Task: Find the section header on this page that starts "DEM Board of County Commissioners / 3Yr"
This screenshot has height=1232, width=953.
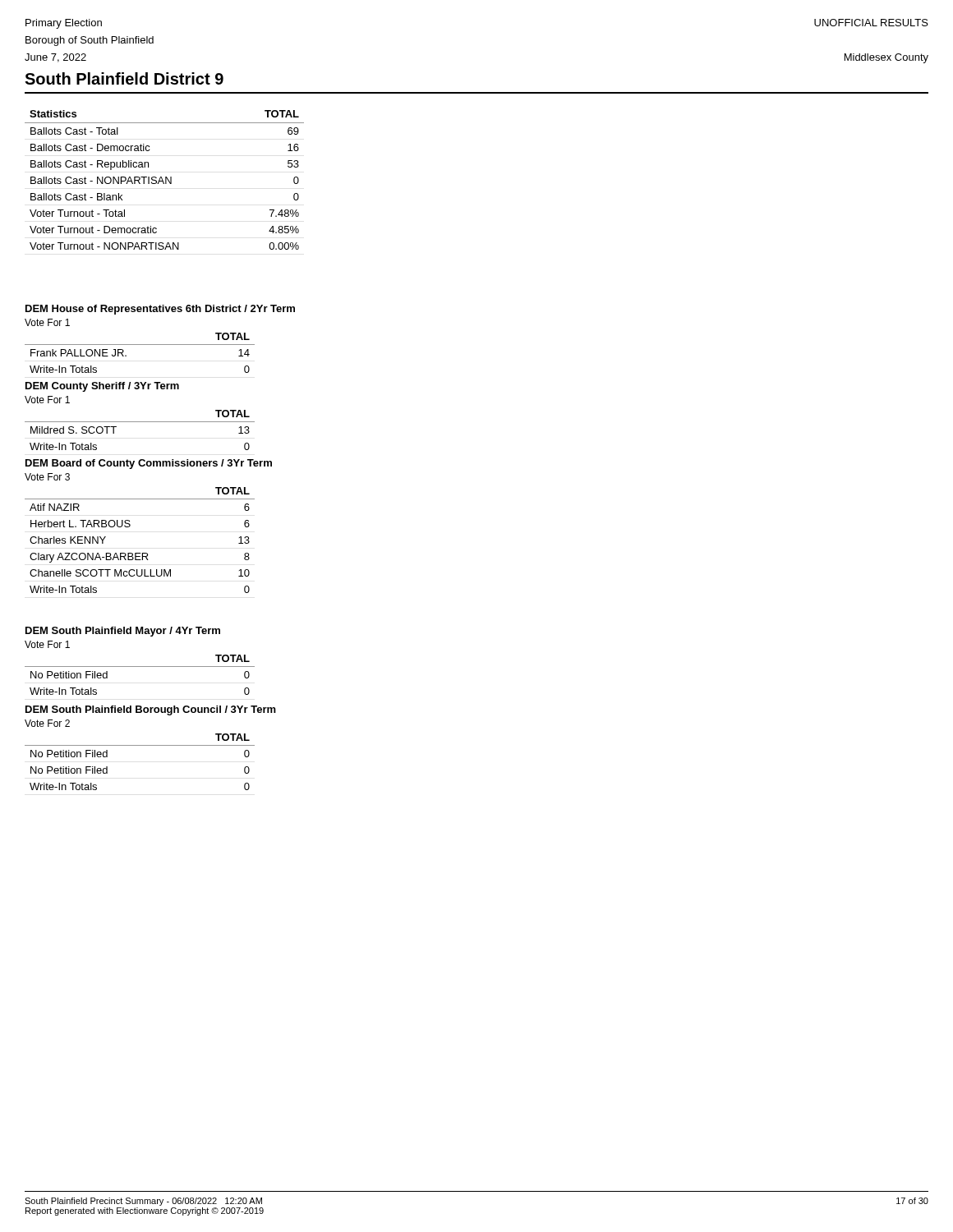Action: tap(149, 463)
